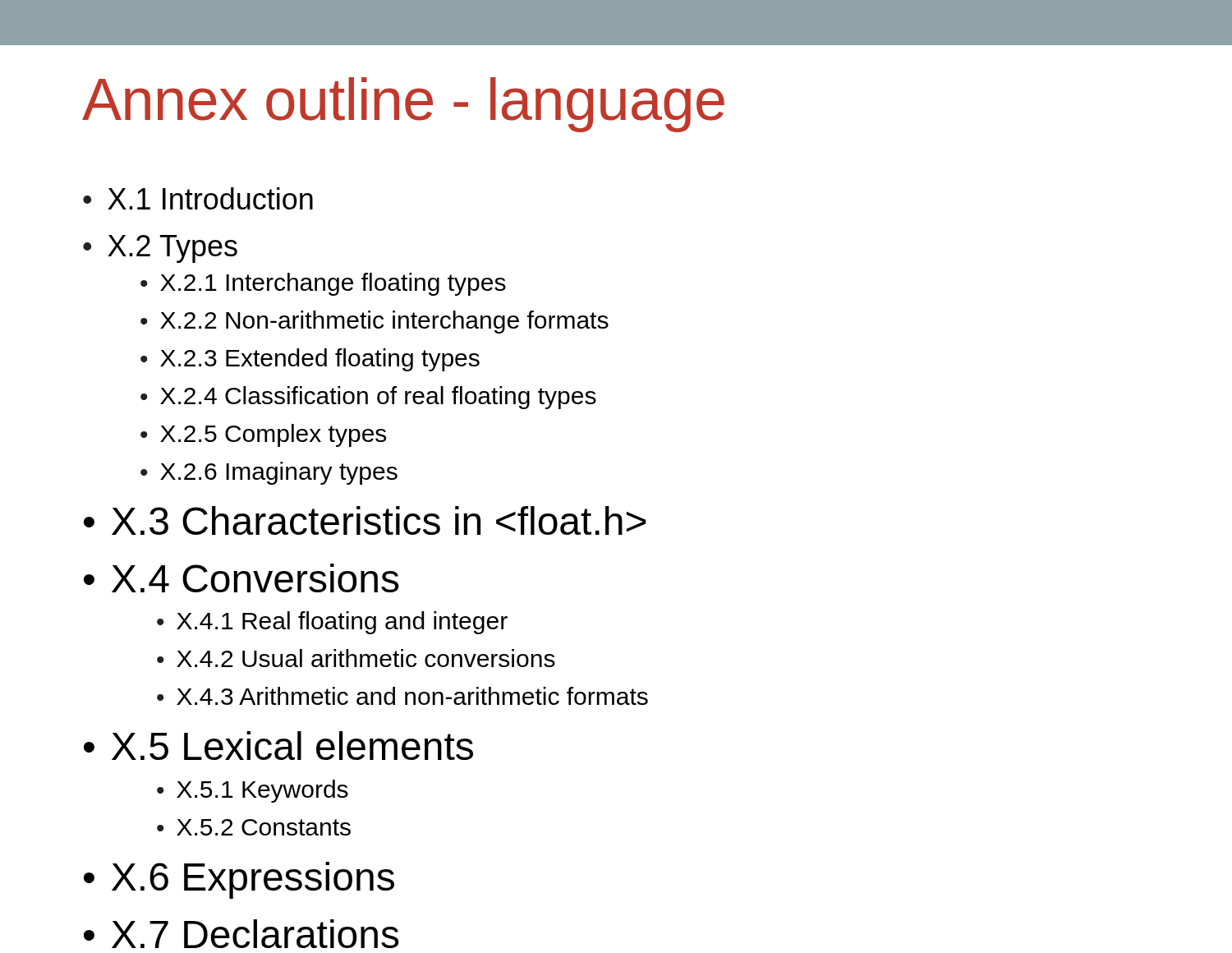This screenshot has width=1232, height=953.
Task: Point to "• X.2.5 Complex types"
Action: 263,434
